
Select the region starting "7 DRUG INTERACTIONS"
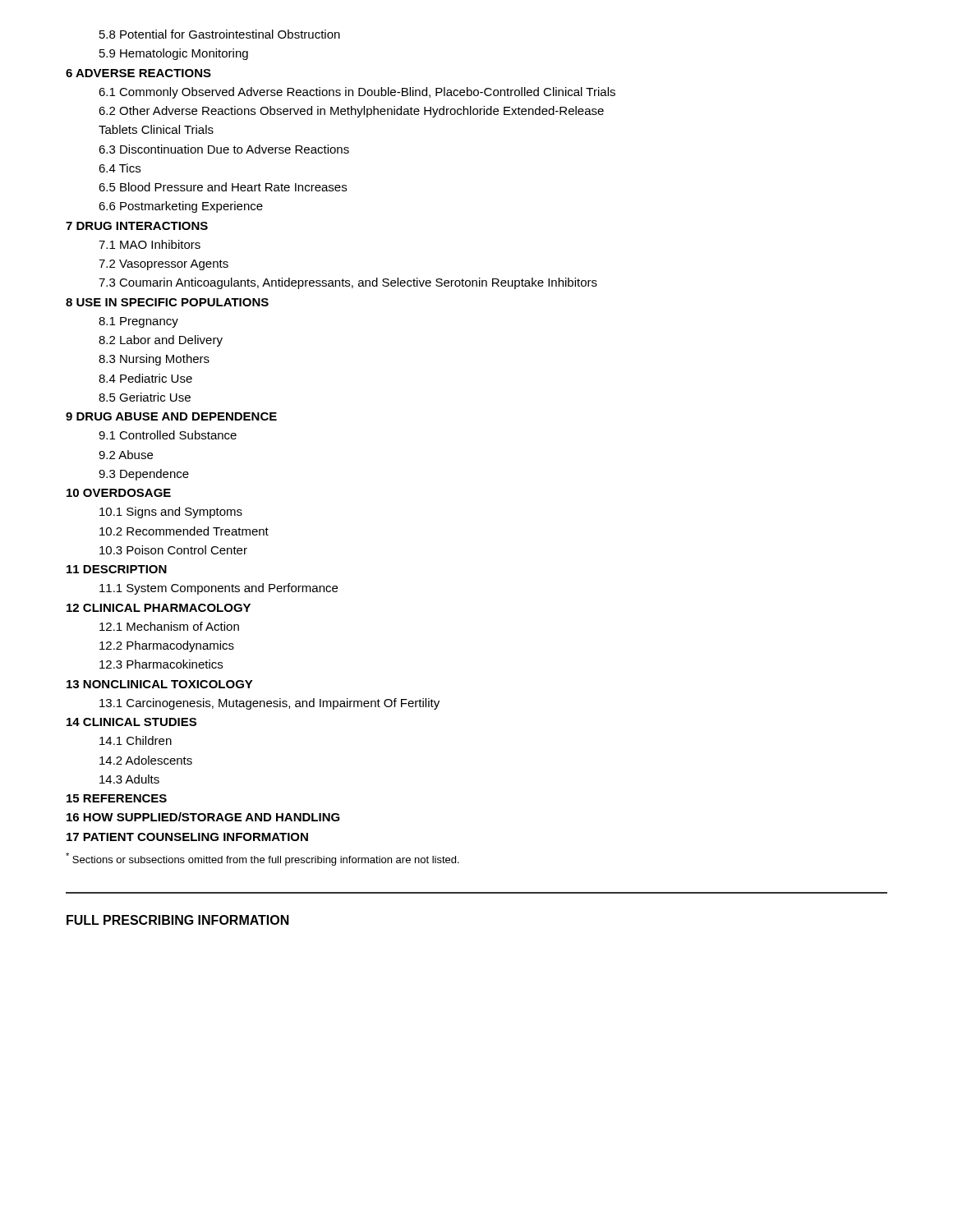pyautogui.click(x=137, y=225)
